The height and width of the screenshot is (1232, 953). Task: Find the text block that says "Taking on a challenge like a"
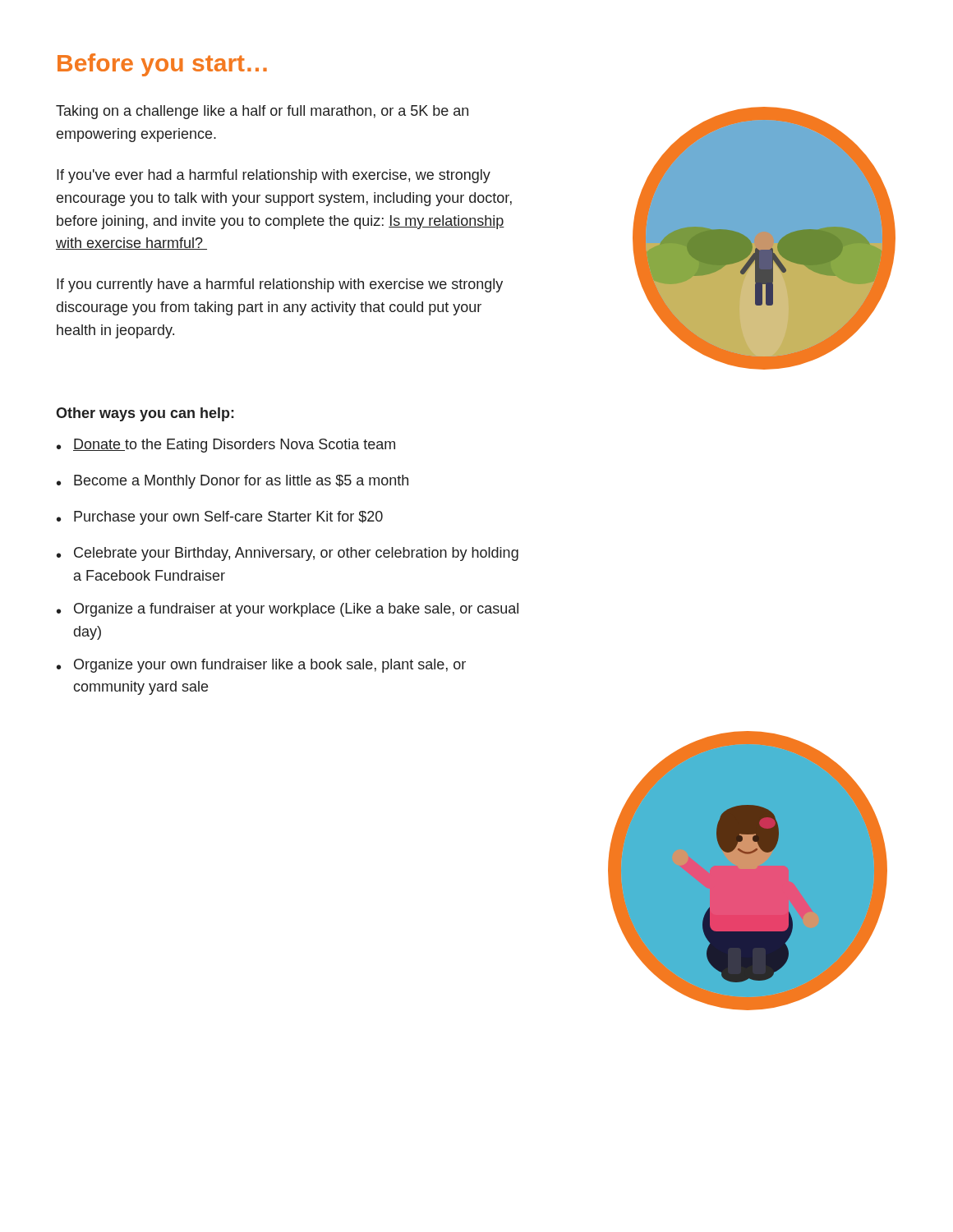(263, 122)
